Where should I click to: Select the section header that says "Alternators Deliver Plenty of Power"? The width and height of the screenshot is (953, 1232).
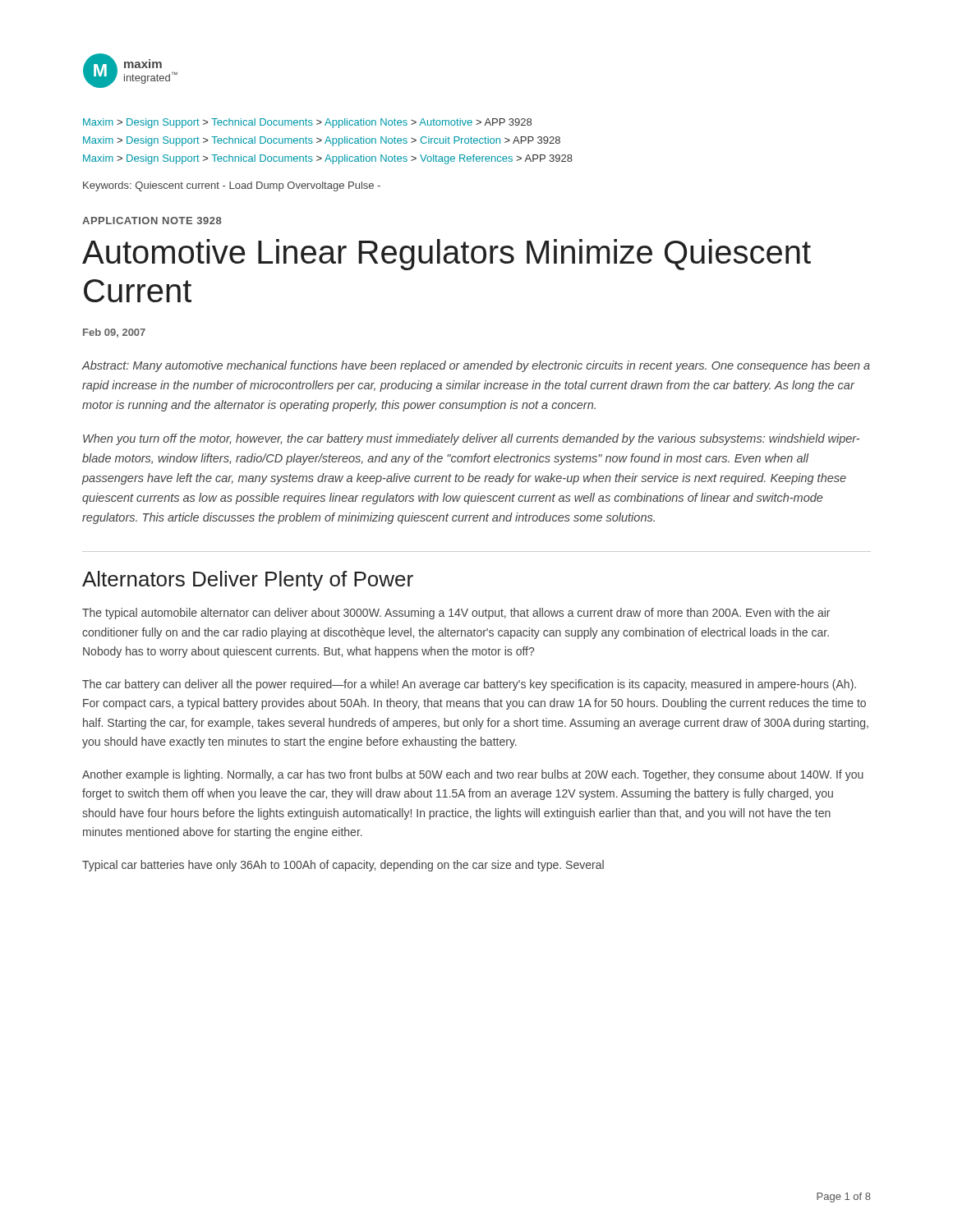pyautogui.click(x=248, y=579)
